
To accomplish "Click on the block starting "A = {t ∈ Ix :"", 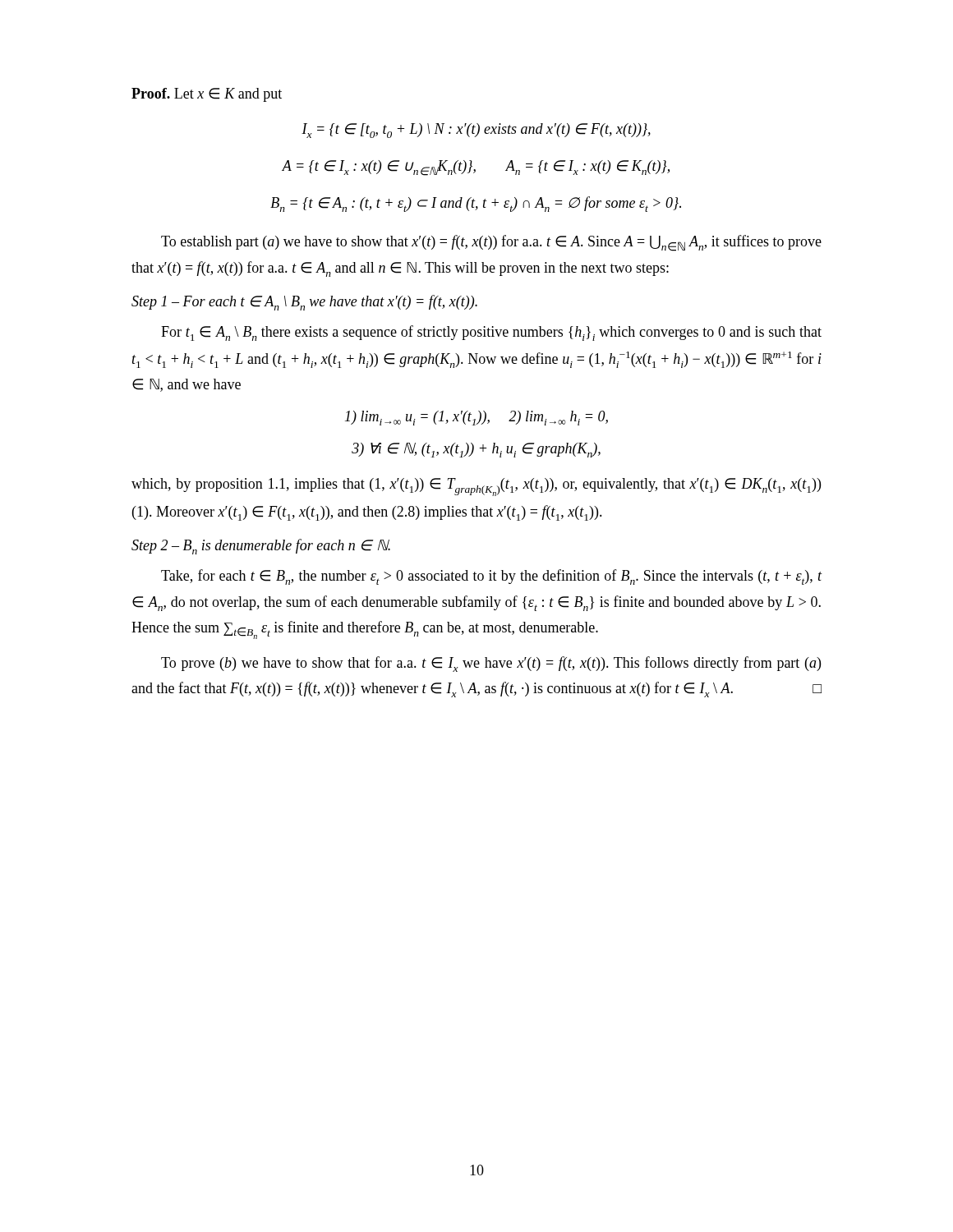I will (x=476, y=167).
